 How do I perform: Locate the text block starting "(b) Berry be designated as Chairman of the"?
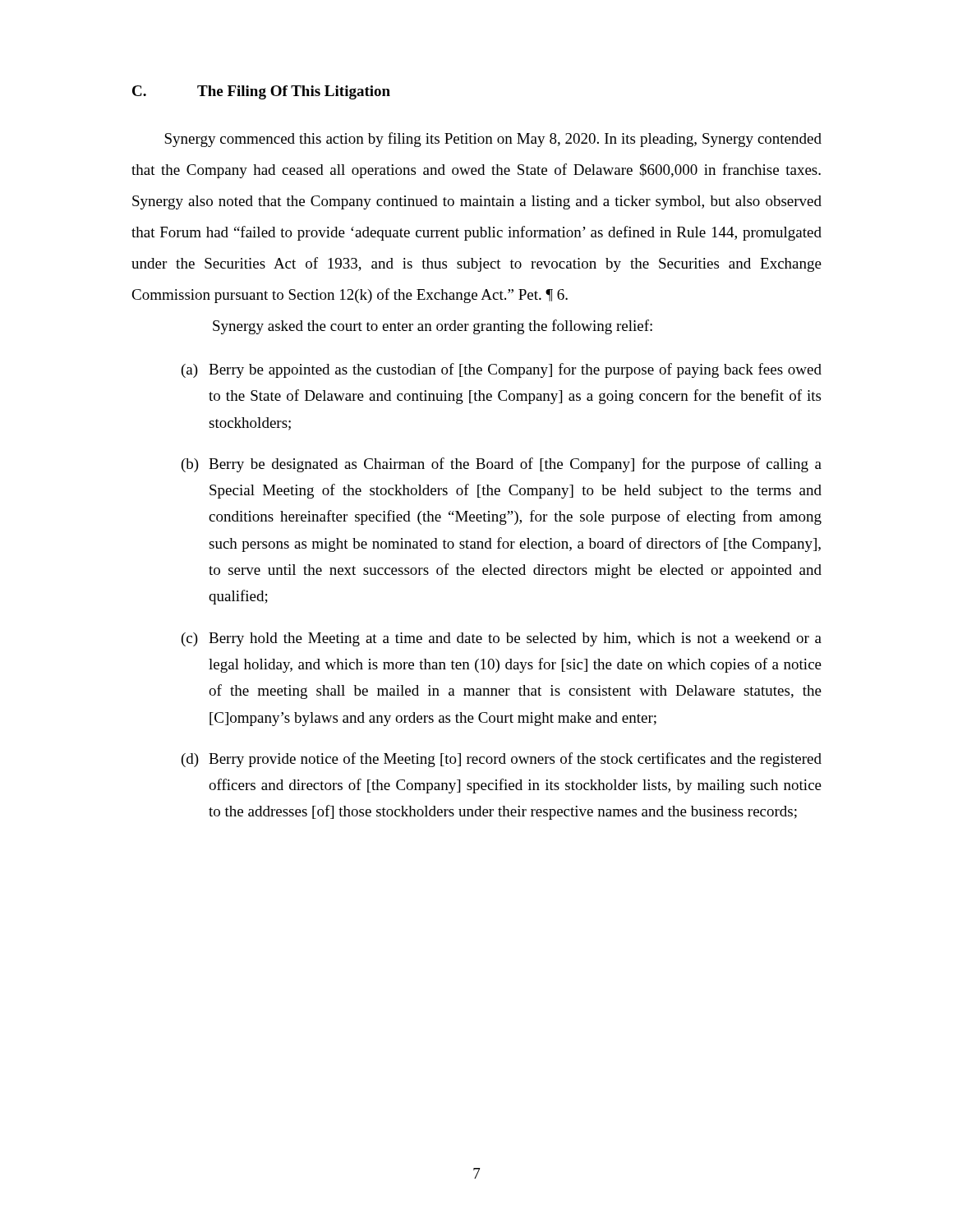(501, 530)
